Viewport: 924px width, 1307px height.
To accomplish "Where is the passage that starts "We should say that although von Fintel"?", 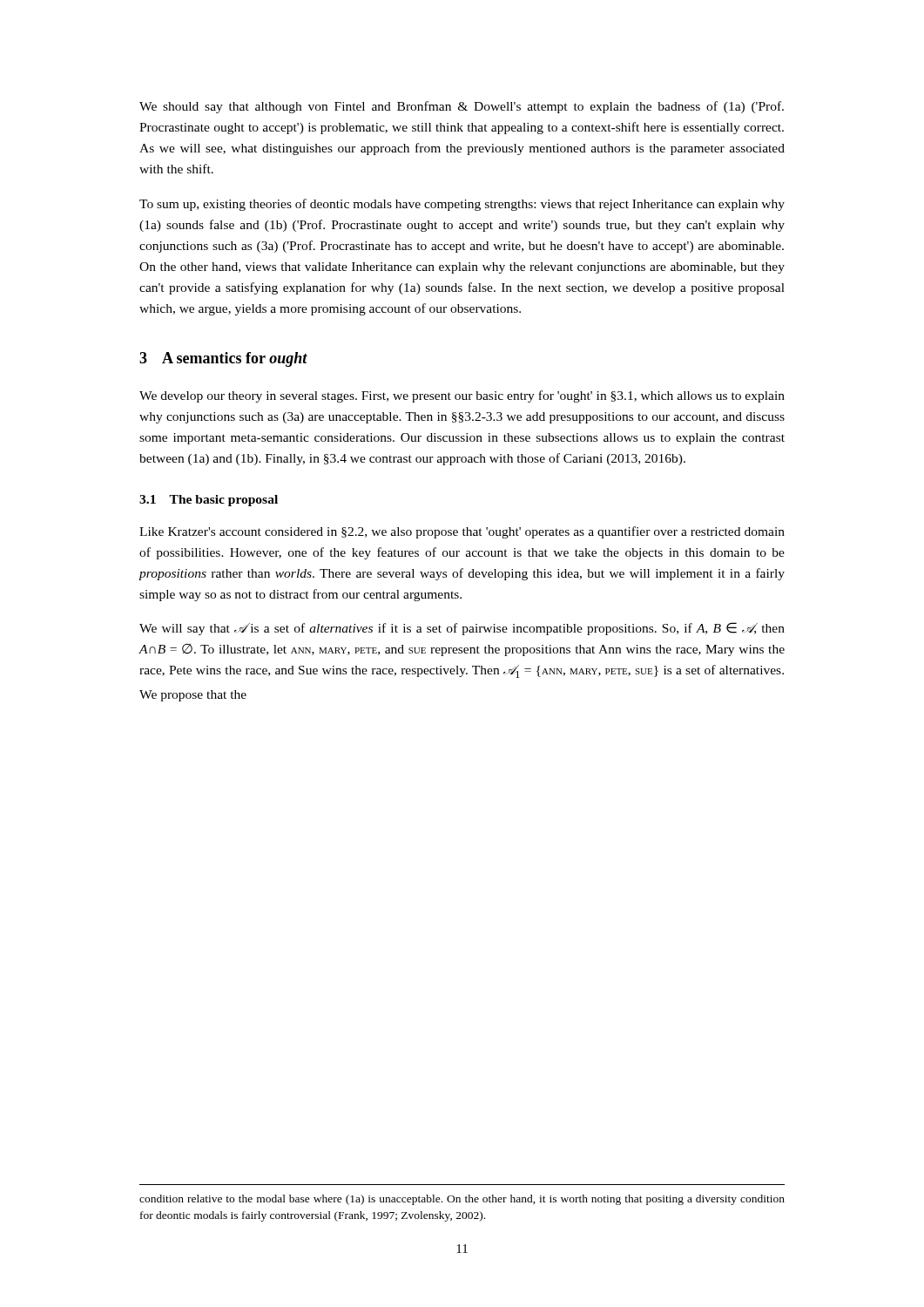I will pyautogui.click(x=462, y=138).
